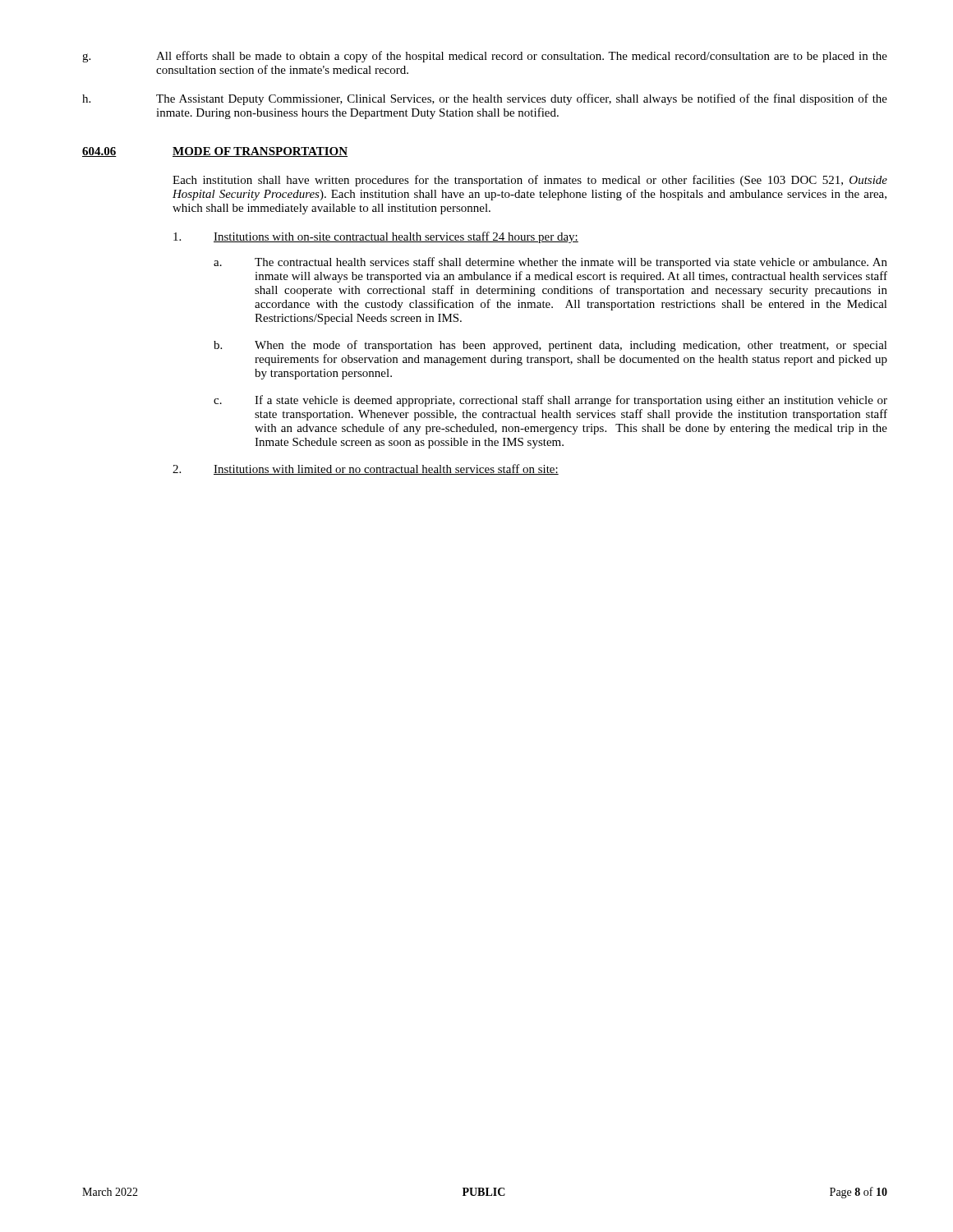This screenshot has width=953, height=1232.
Task: Find the list item that reads "g. All efforts shall be made to"
Action: (485, 63)
